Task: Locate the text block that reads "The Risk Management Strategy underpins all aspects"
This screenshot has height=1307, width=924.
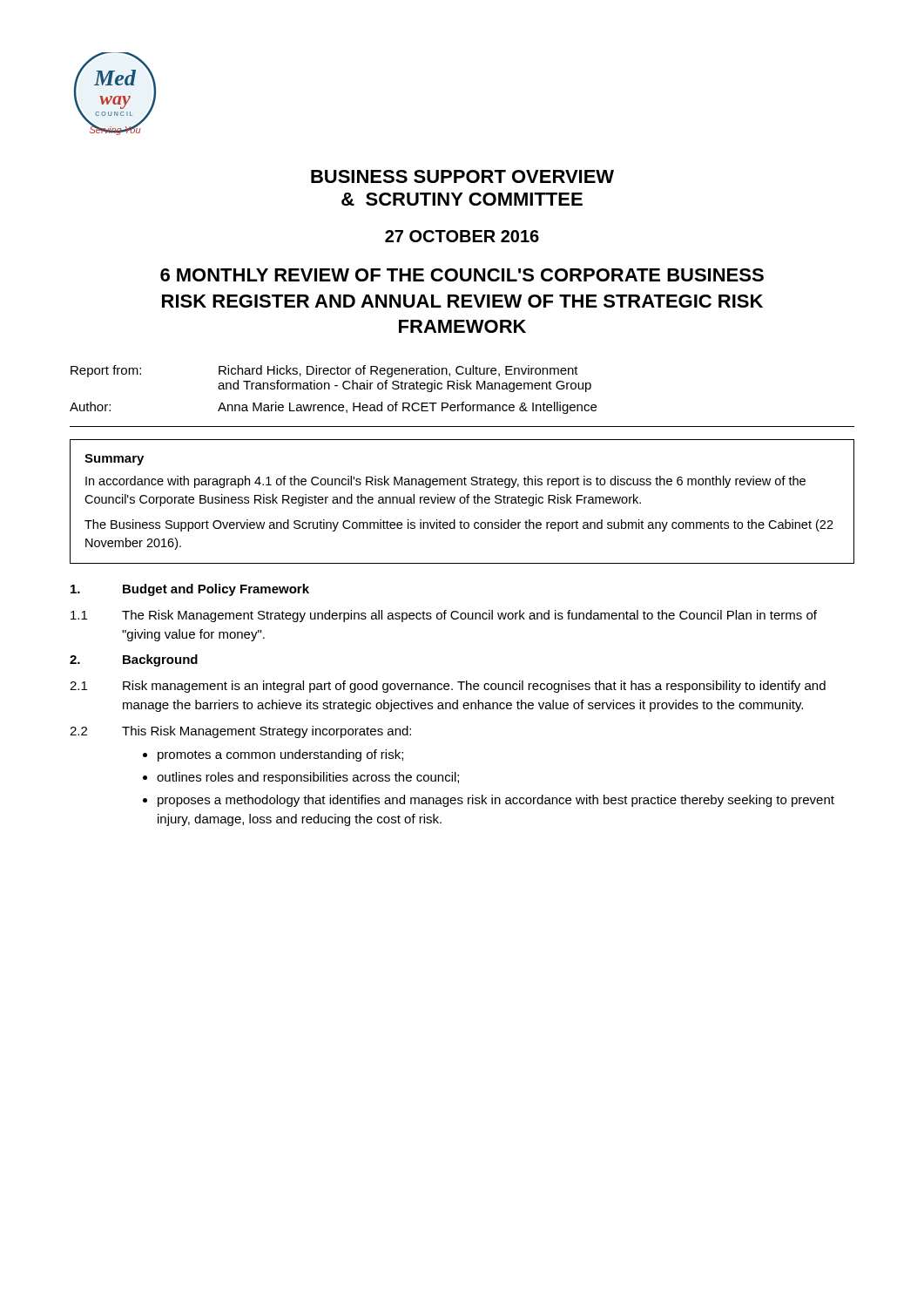Action: (469, 624)
